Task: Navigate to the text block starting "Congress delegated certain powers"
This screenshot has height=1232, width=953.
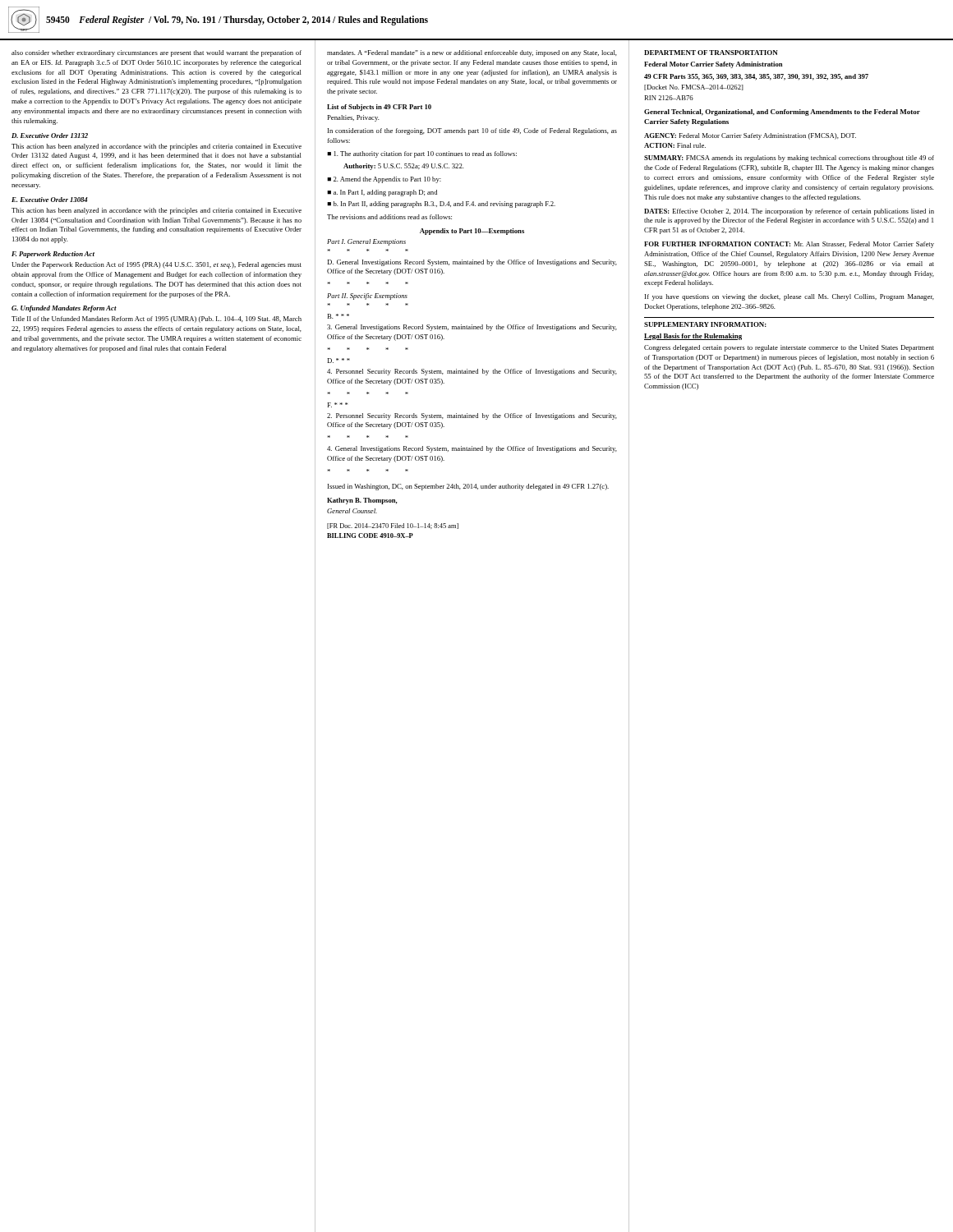Action: click(789, 367)
